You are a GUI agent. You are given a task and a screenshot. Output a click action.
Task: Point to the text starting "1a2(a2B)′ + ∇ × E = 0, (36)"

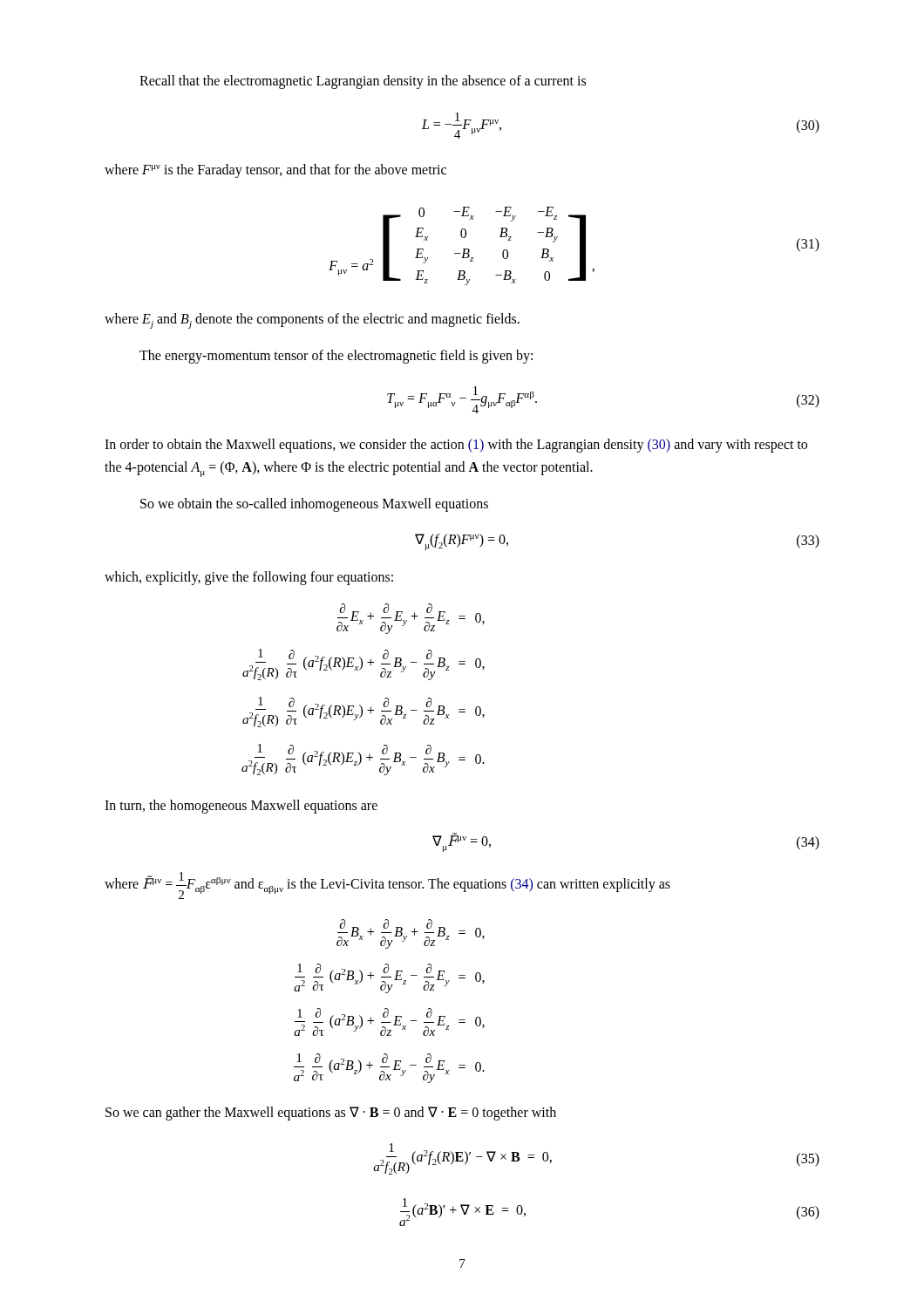(x=441, y=1212)
